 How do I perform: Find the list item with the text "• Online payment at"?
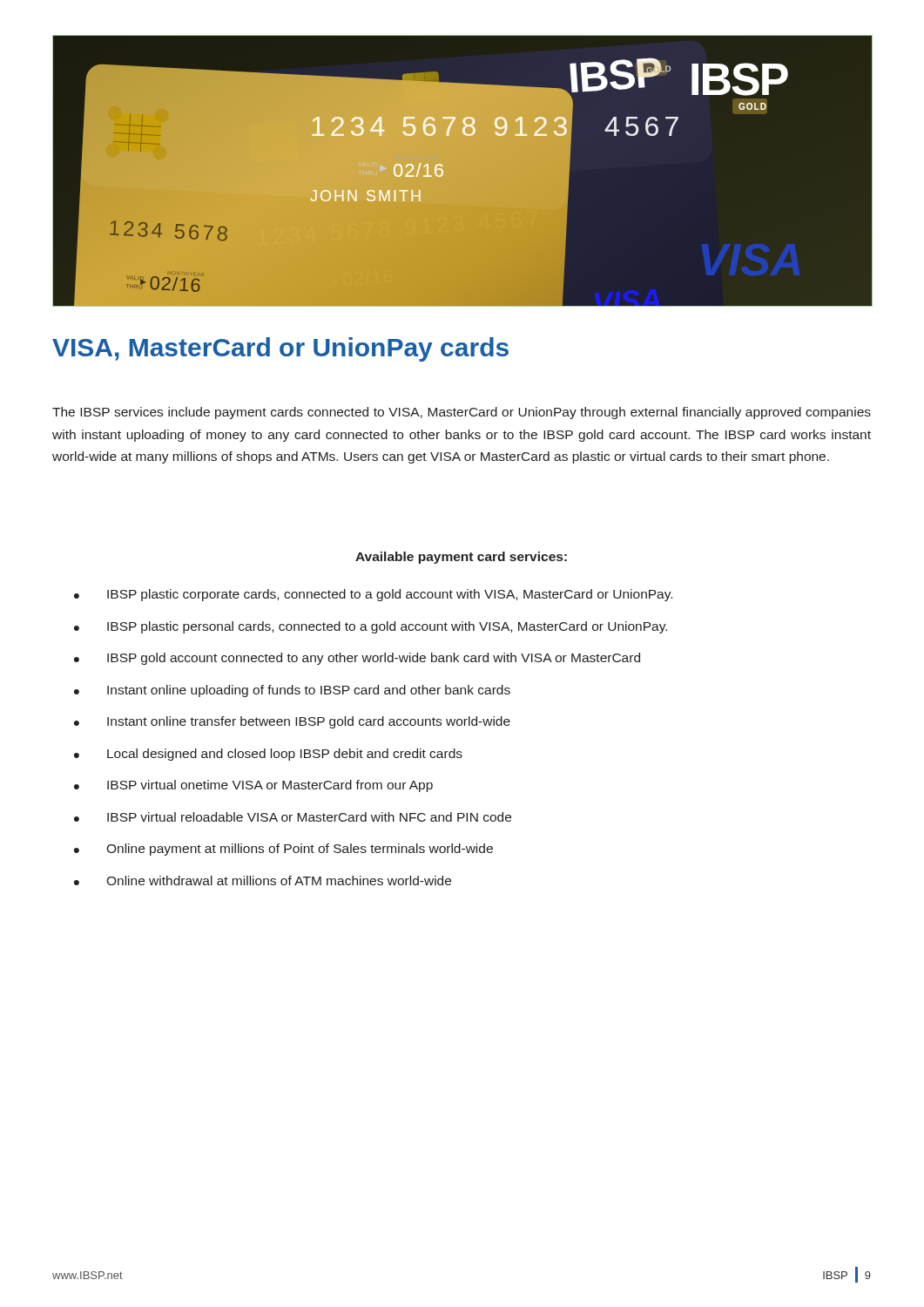tap(273, 850)
